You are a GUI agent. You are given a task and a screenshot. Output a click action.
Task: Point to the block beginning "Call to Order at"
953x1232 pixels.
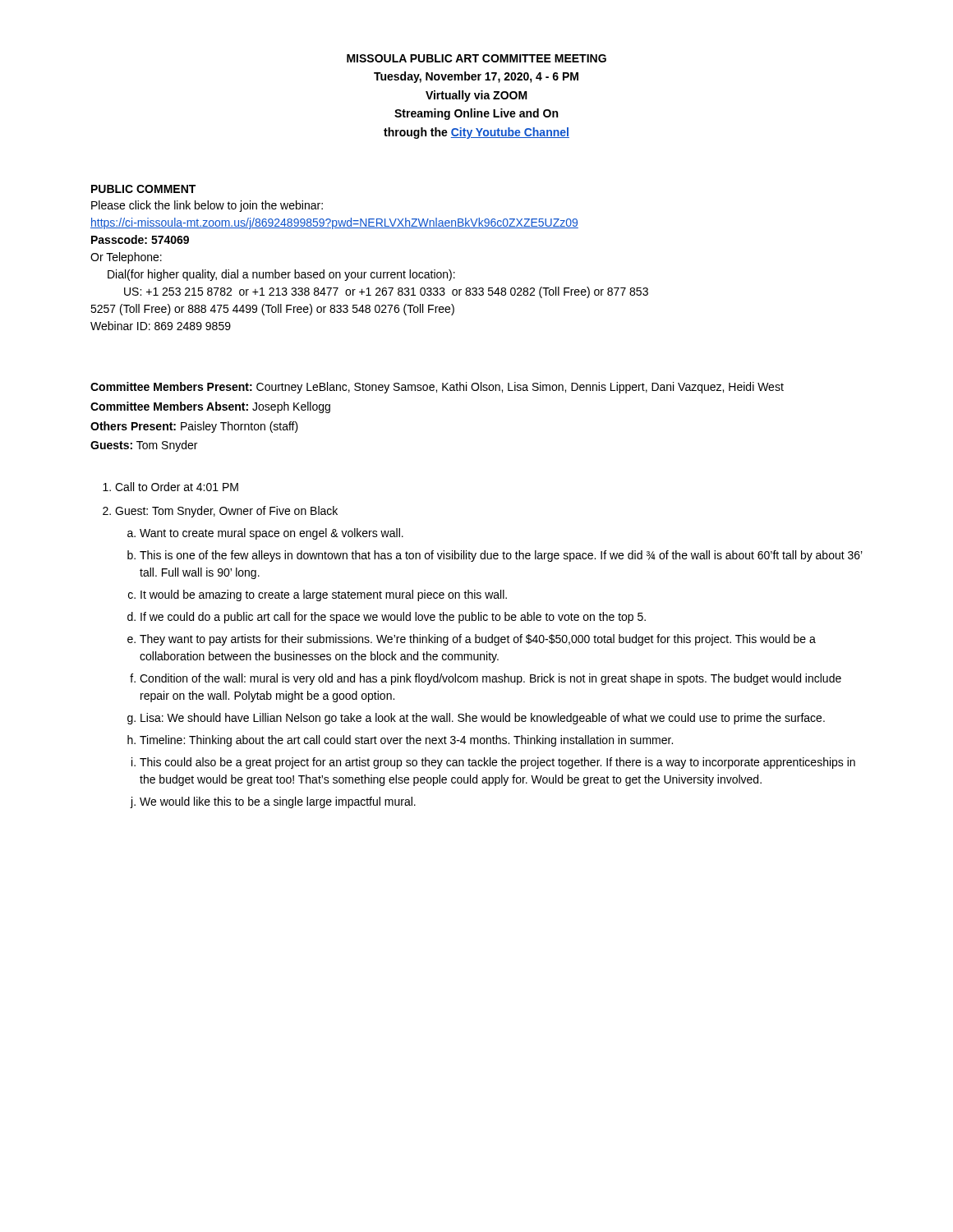point(177,487)
